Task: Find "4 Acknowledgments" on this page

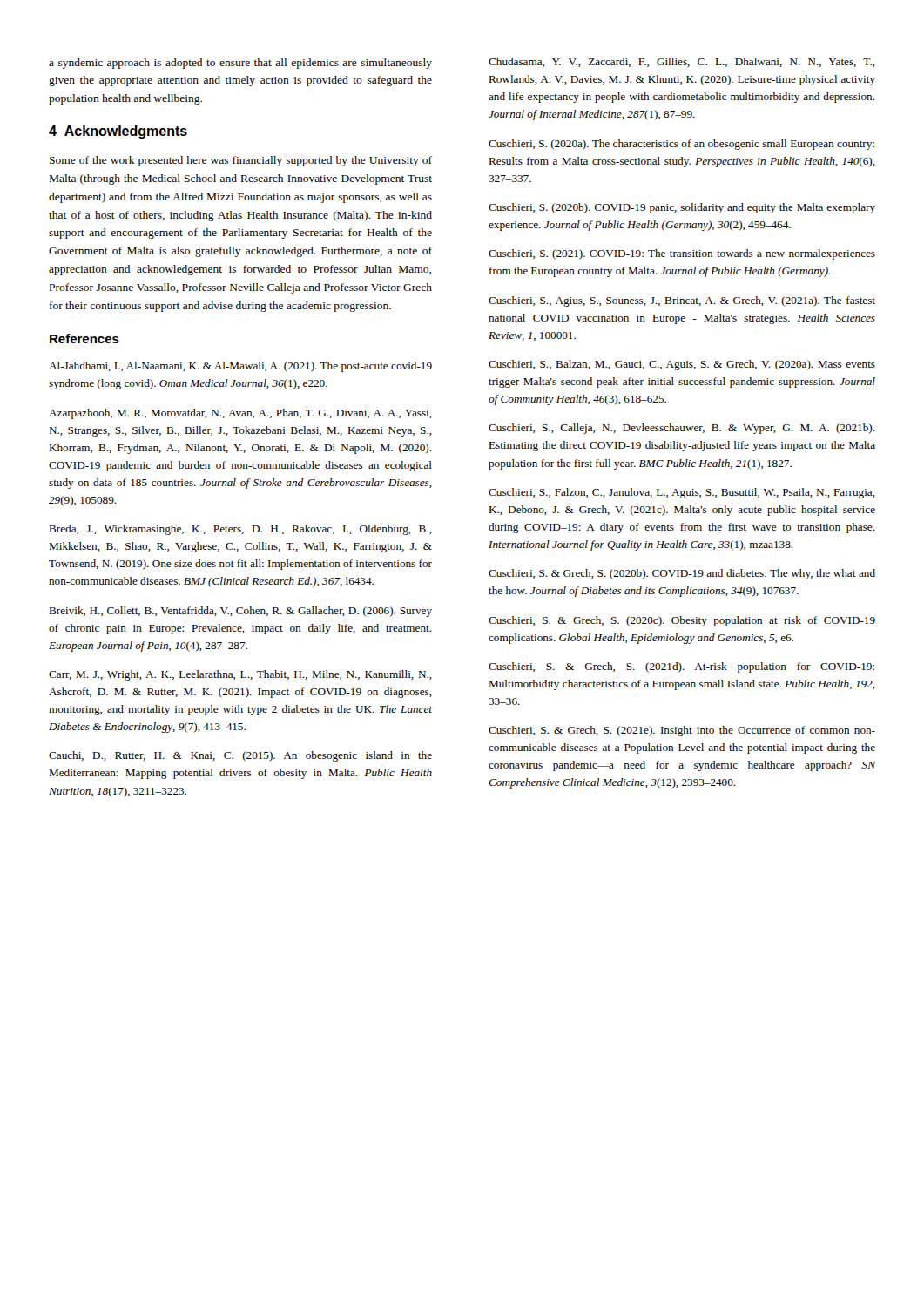Action: click(118, 132)
